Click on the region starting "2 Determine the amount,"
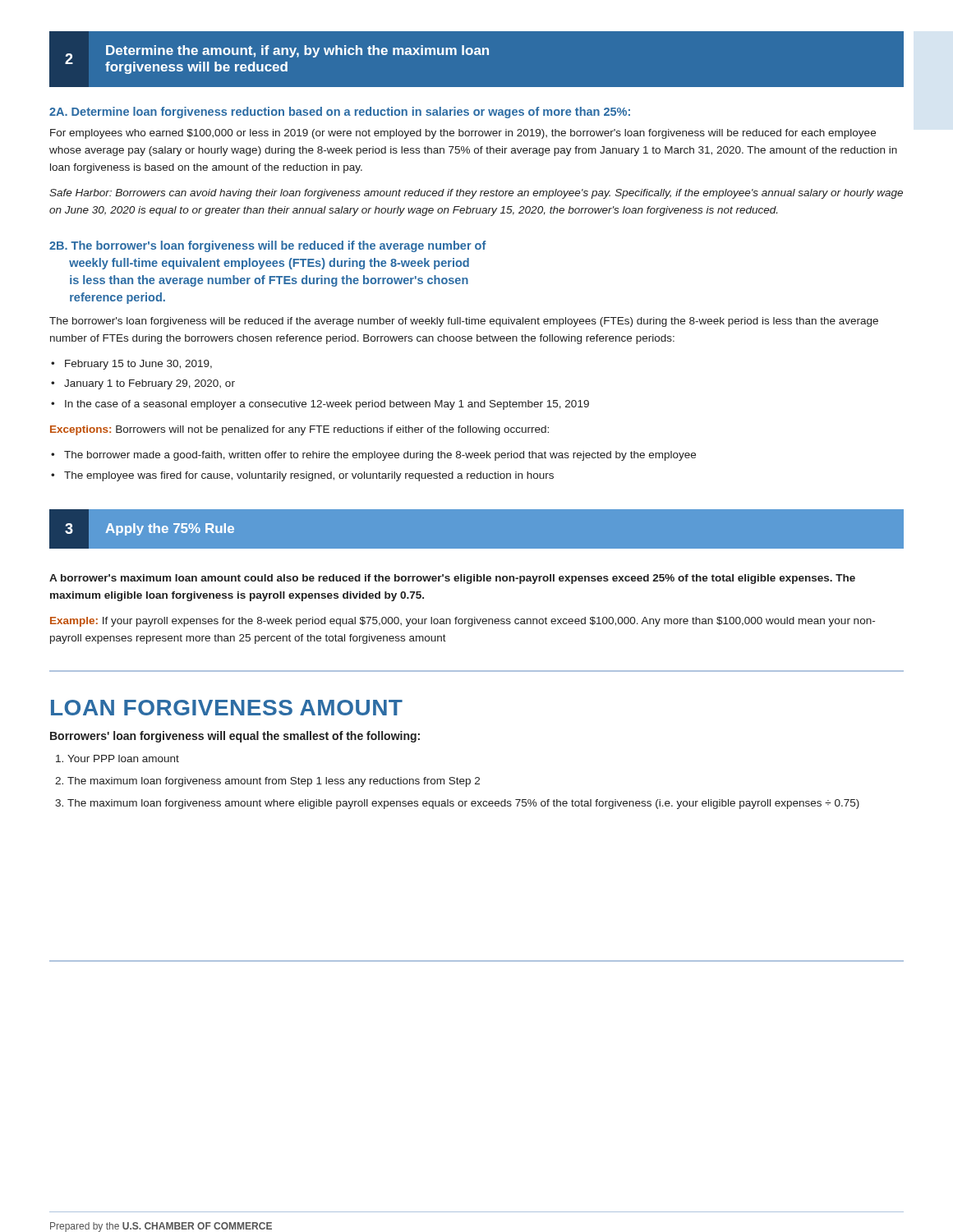 point(476,59)
